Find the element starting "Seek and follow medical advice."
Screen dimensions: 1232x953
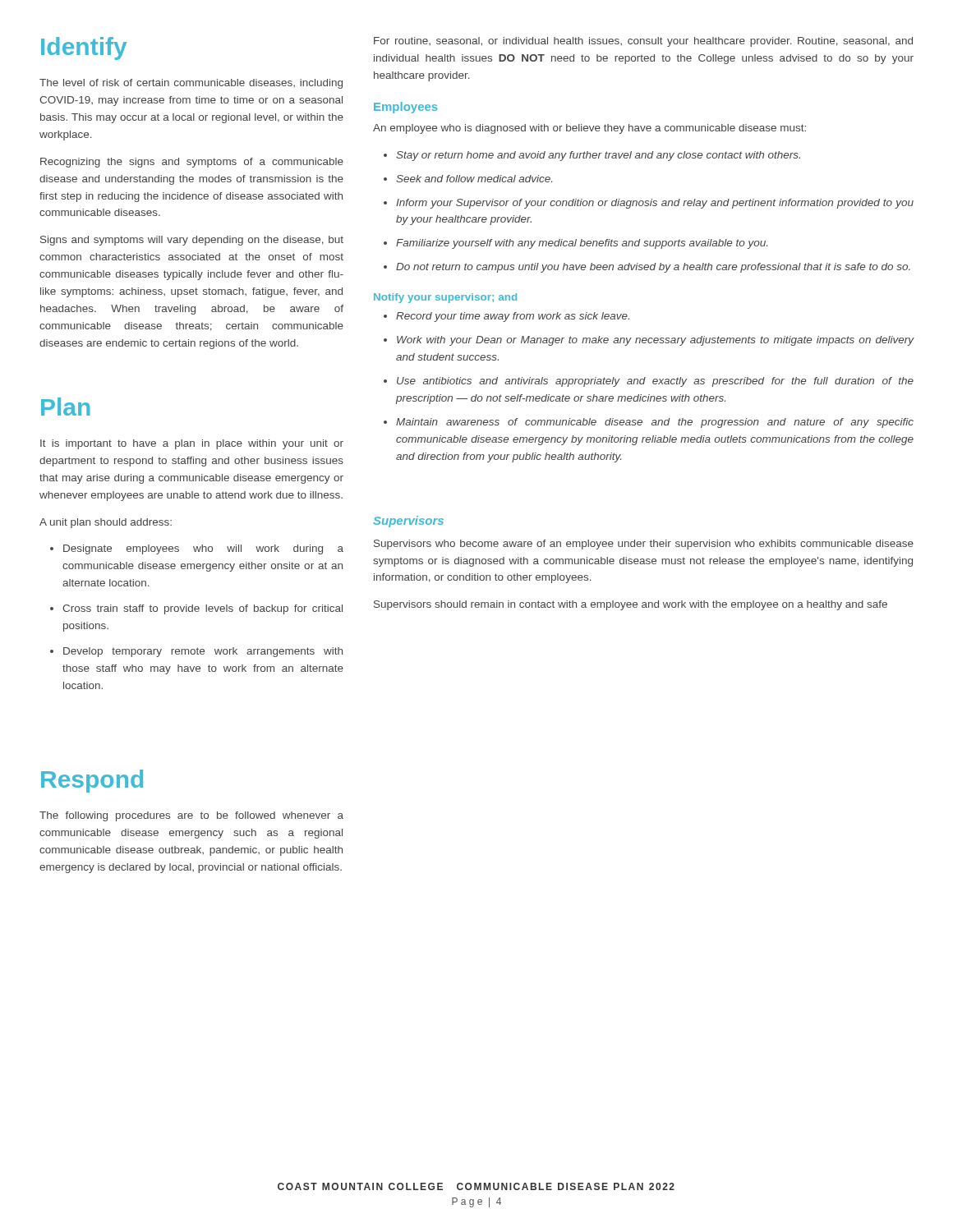point(475,178)
